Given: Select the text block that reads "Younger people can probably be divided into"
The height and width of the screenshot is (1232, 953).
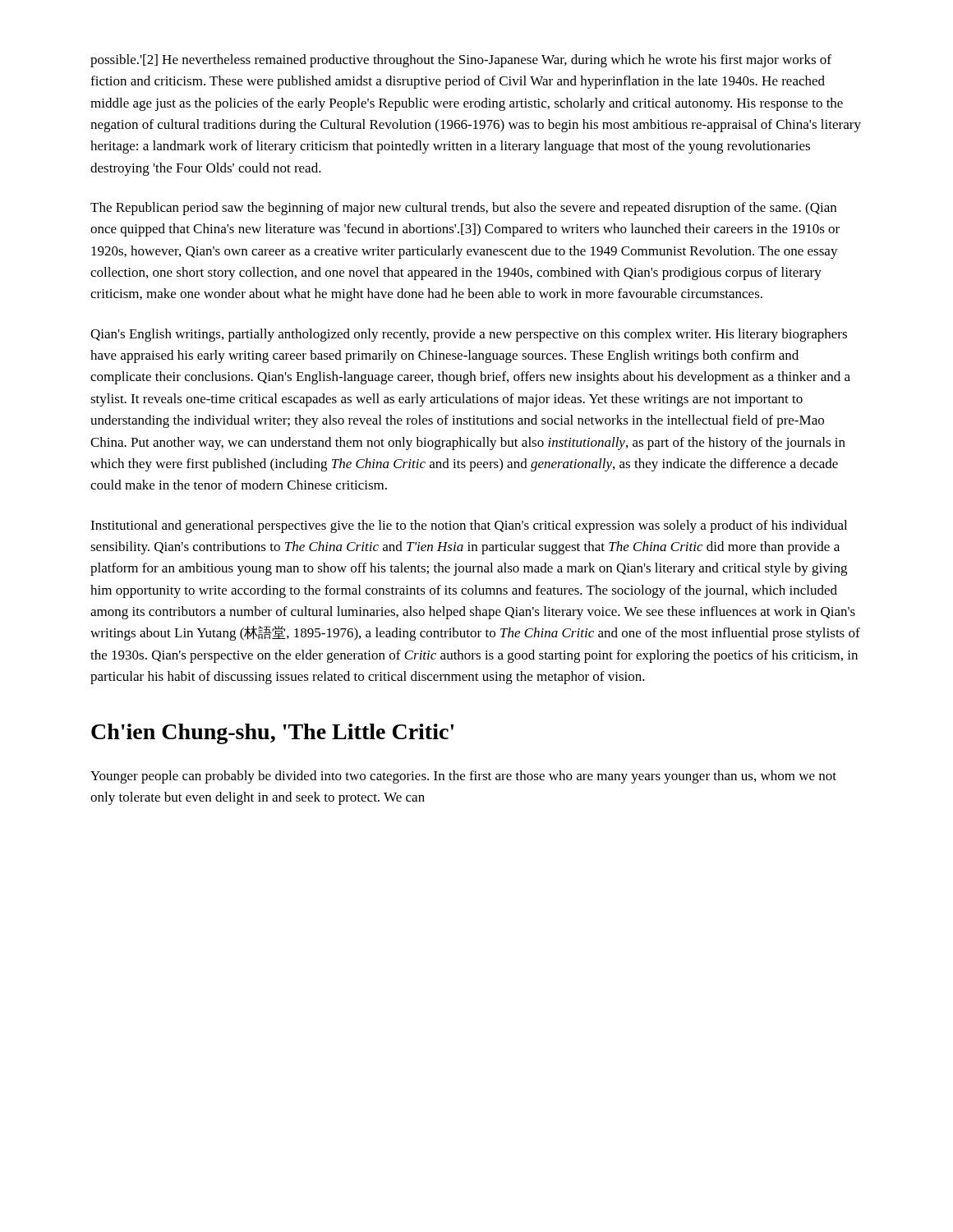Looking at the screenshot, I should click(x=463, y=786).
